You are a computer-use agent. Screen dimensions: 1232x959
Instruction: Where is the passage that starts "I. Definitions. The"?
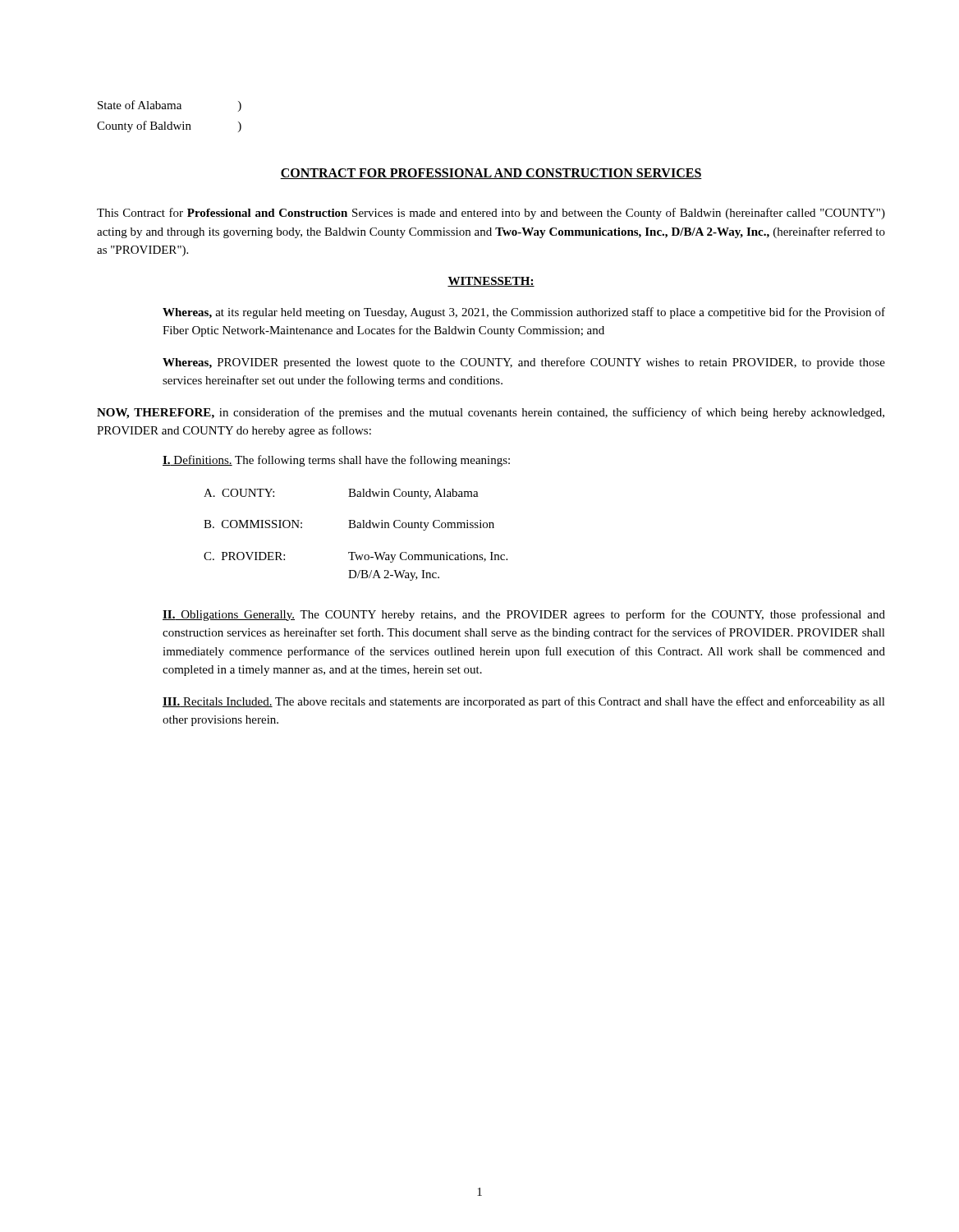(337, 460)
